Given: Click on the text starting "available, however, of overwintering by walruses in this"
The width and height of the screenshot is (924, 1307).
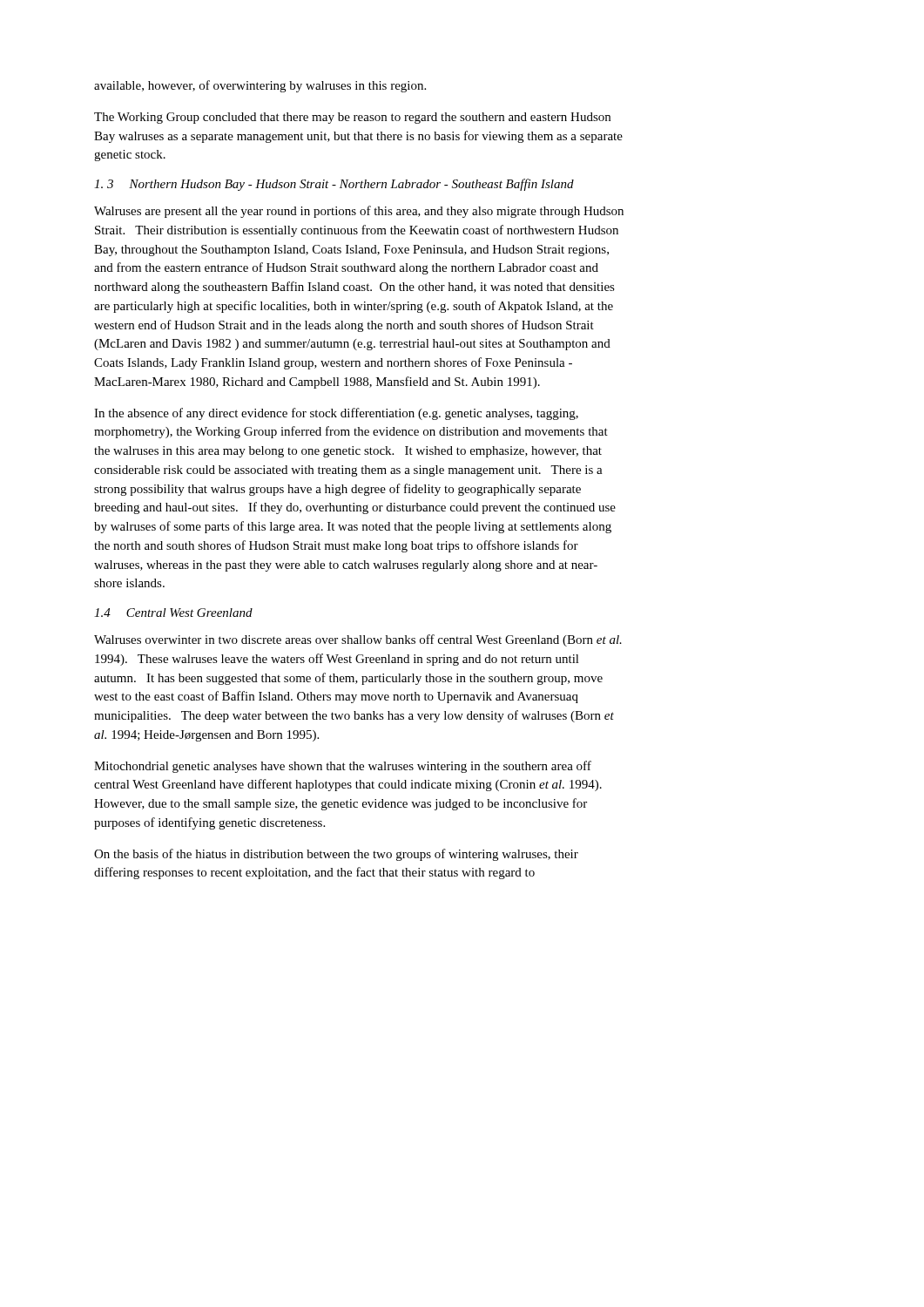Looking at the screenshot, I should pos(360,86).
